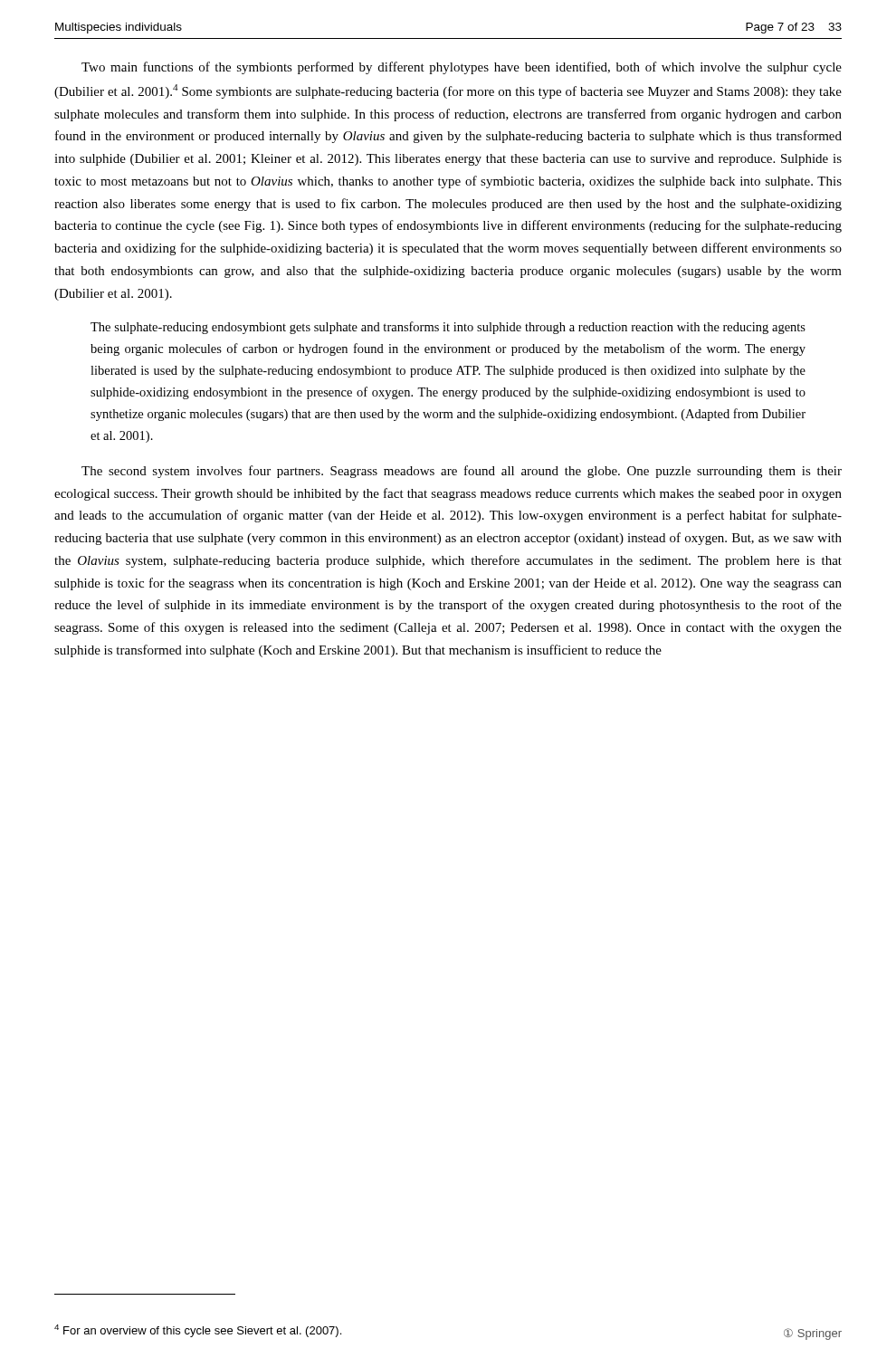This screenshot has height=1358, width=896.
Task: Navigate to the block starting "The sulphate-reducing endosymbiont"
Action: point(448,382)
